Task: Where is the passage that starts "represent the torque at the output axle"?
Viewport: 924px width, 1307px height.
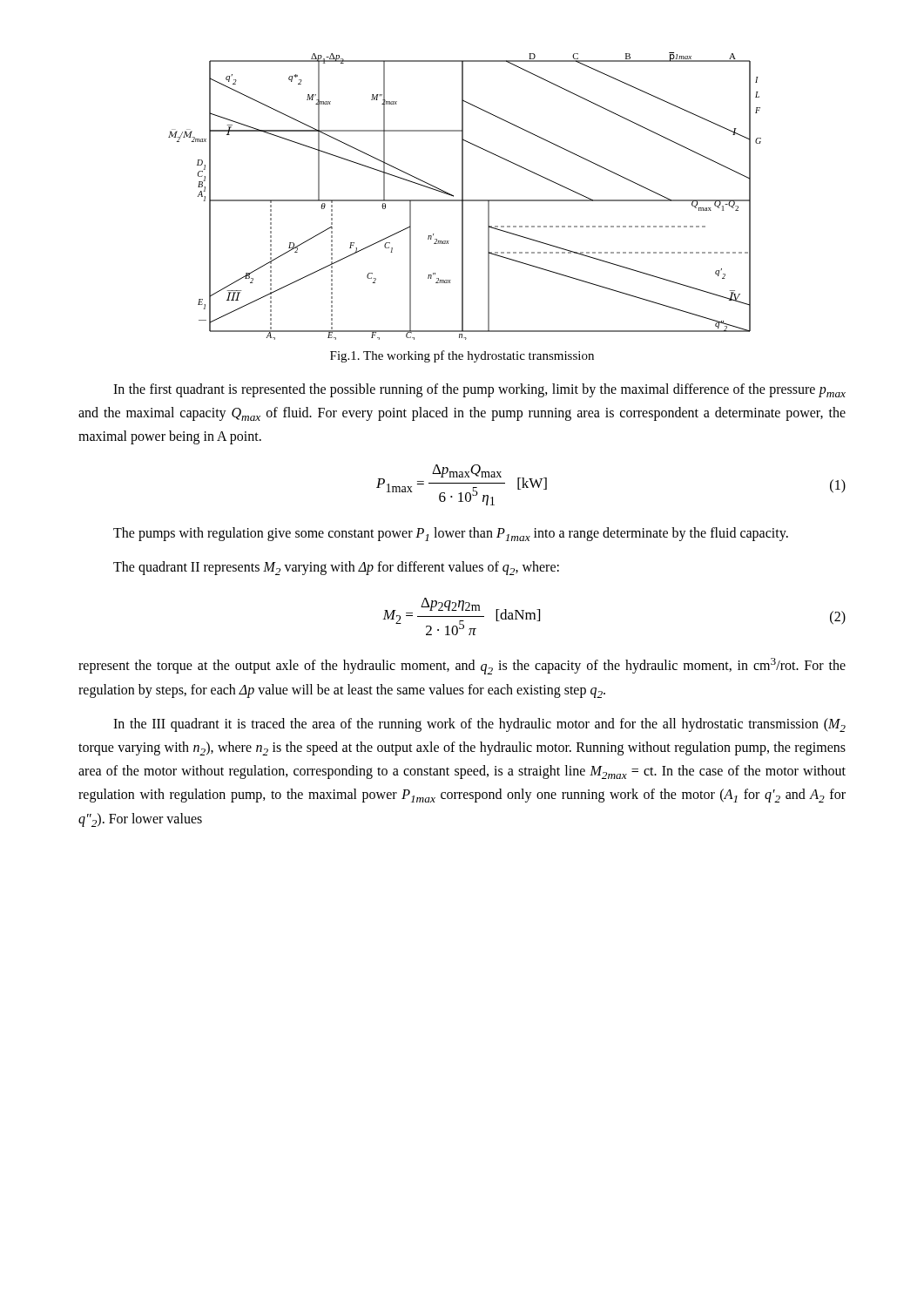Action: tap(462, 677)
